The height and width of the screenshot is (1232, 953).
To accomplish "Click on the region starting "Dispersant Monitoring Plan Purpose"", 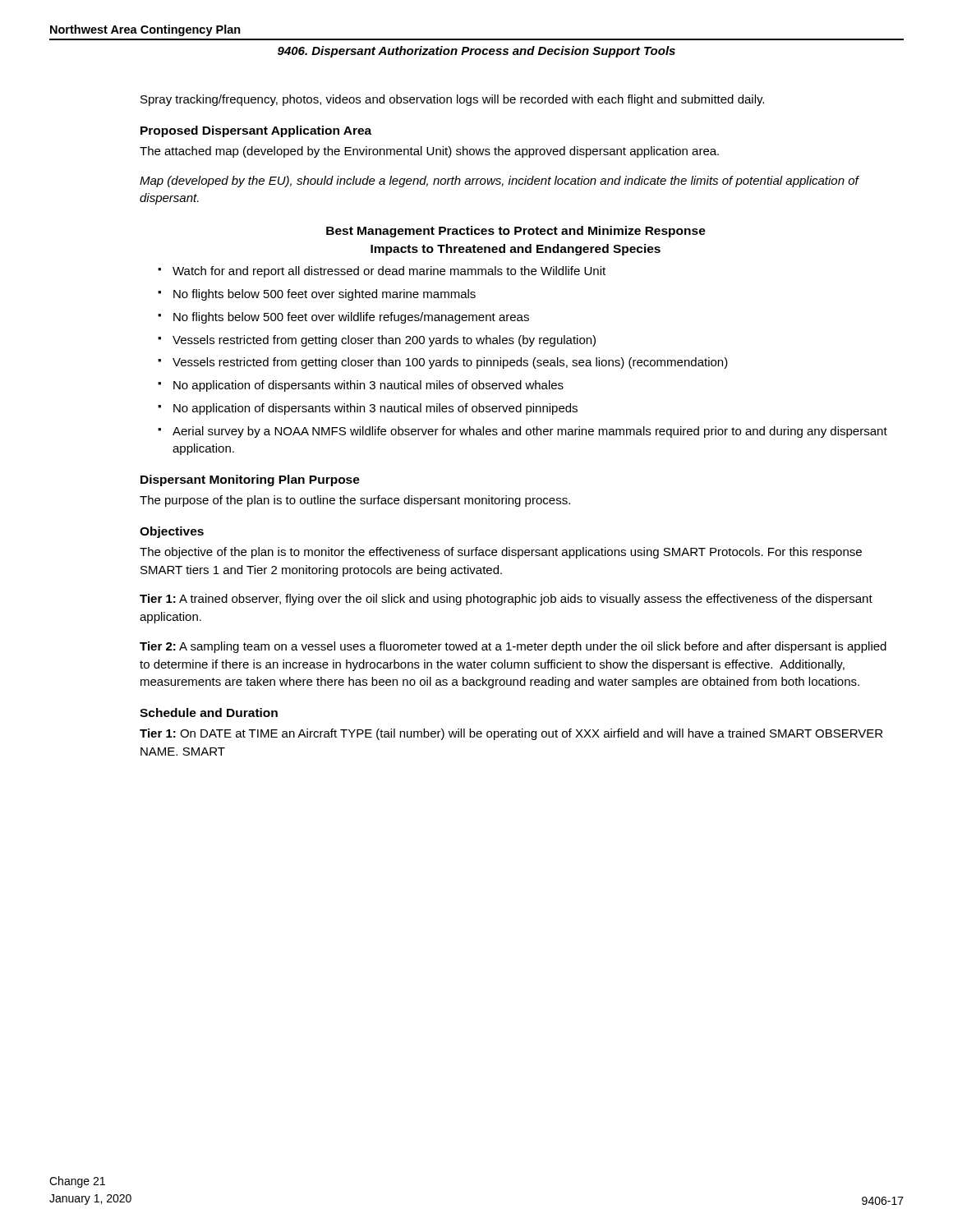I will [x=250, y=479].
